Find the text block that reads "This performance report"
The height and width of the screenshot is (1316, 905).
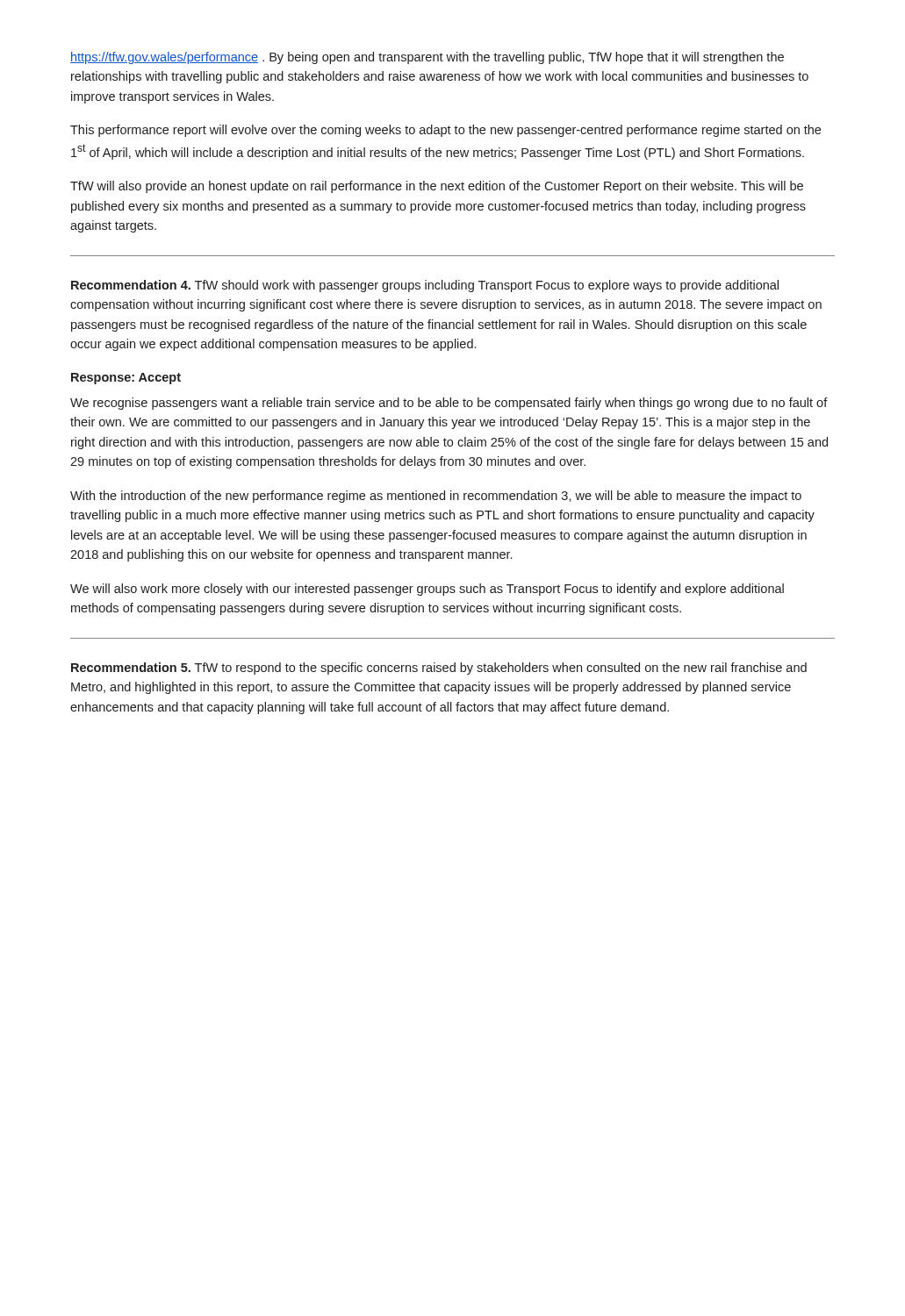(446, 141)
